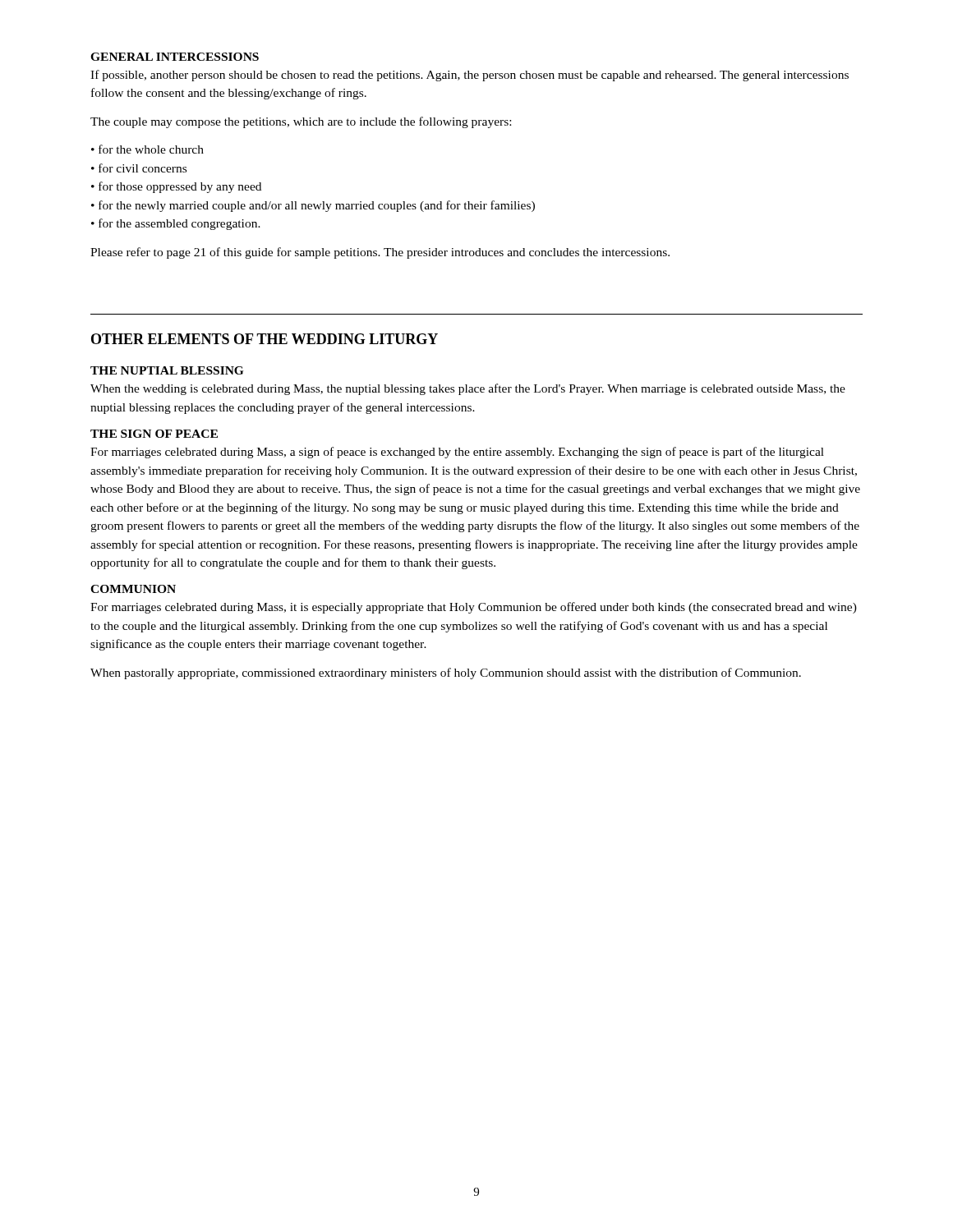Locate the text block containing "When pastorally appropriate, commissioned extraordinary"
This screenshot has height=1232, width=953.
pyautogui.click(x=476, y=673)
